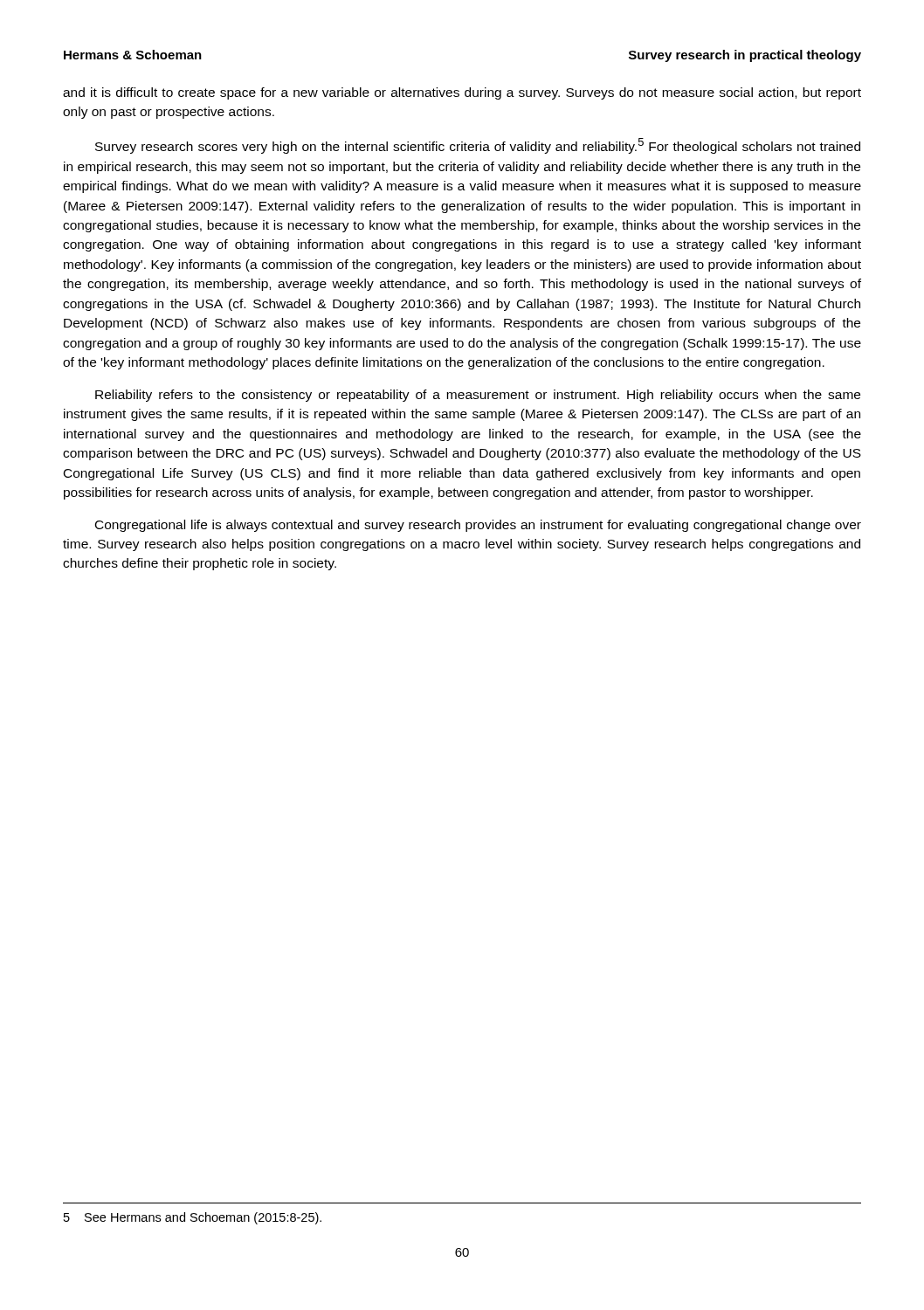Locate the text starting "and it is difficult"
This screenshot has width=924, height=1310.
pos(462,103)
